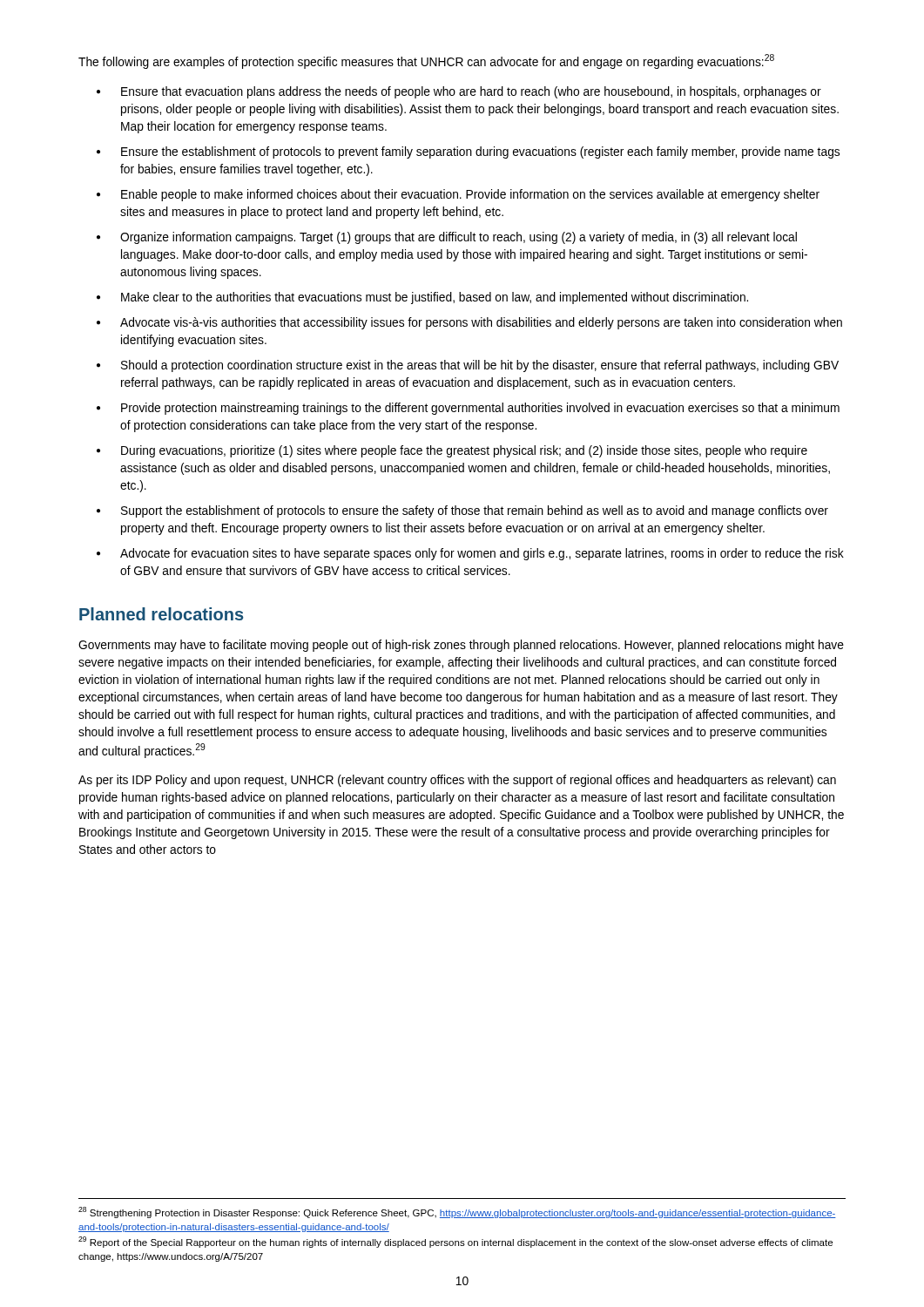
Task: Find the section header containing "Planned relocations"
Action: [161, 614]
